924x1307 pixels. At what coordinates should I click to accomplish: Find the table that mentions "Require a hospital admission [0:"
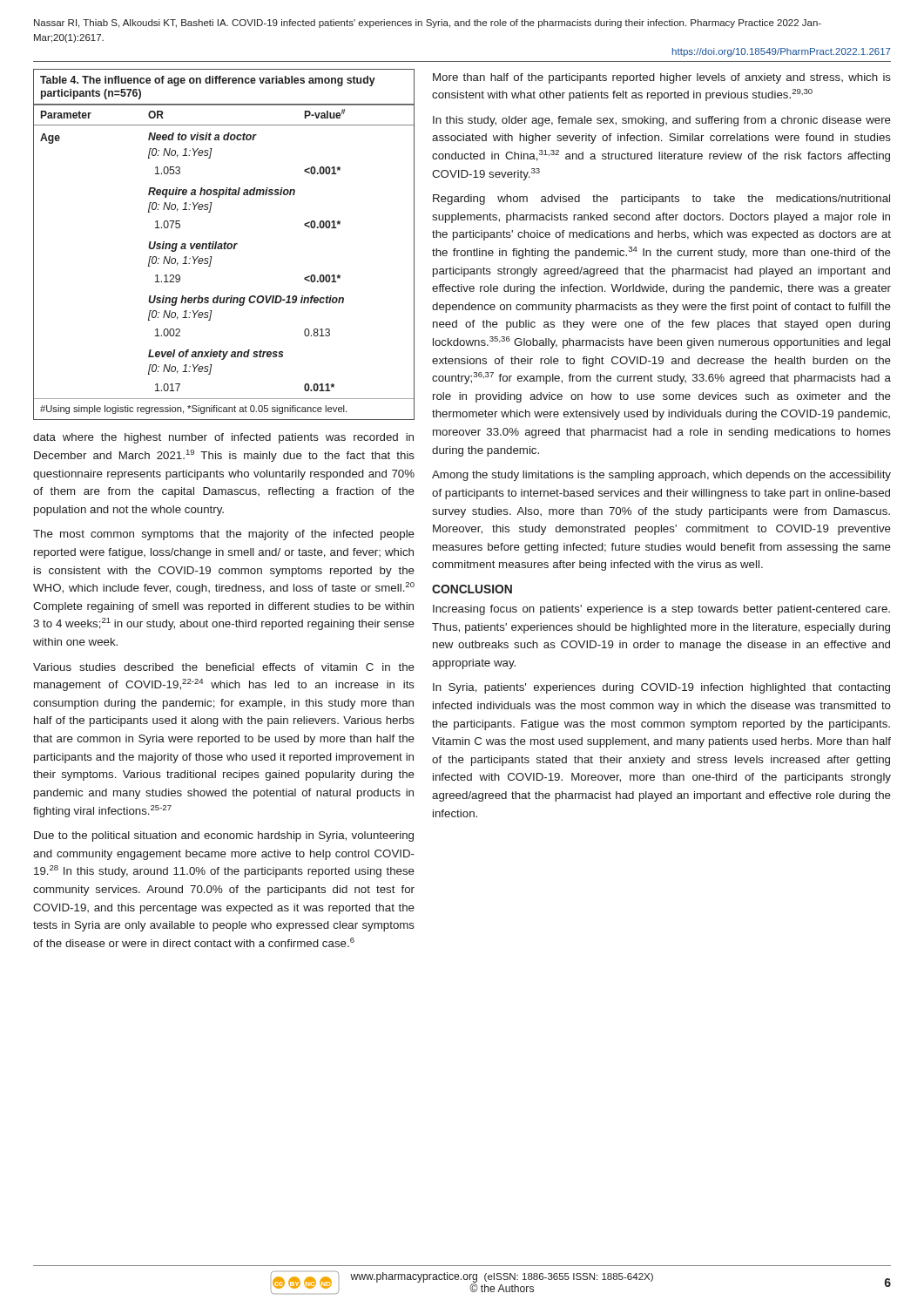(224, 244)
